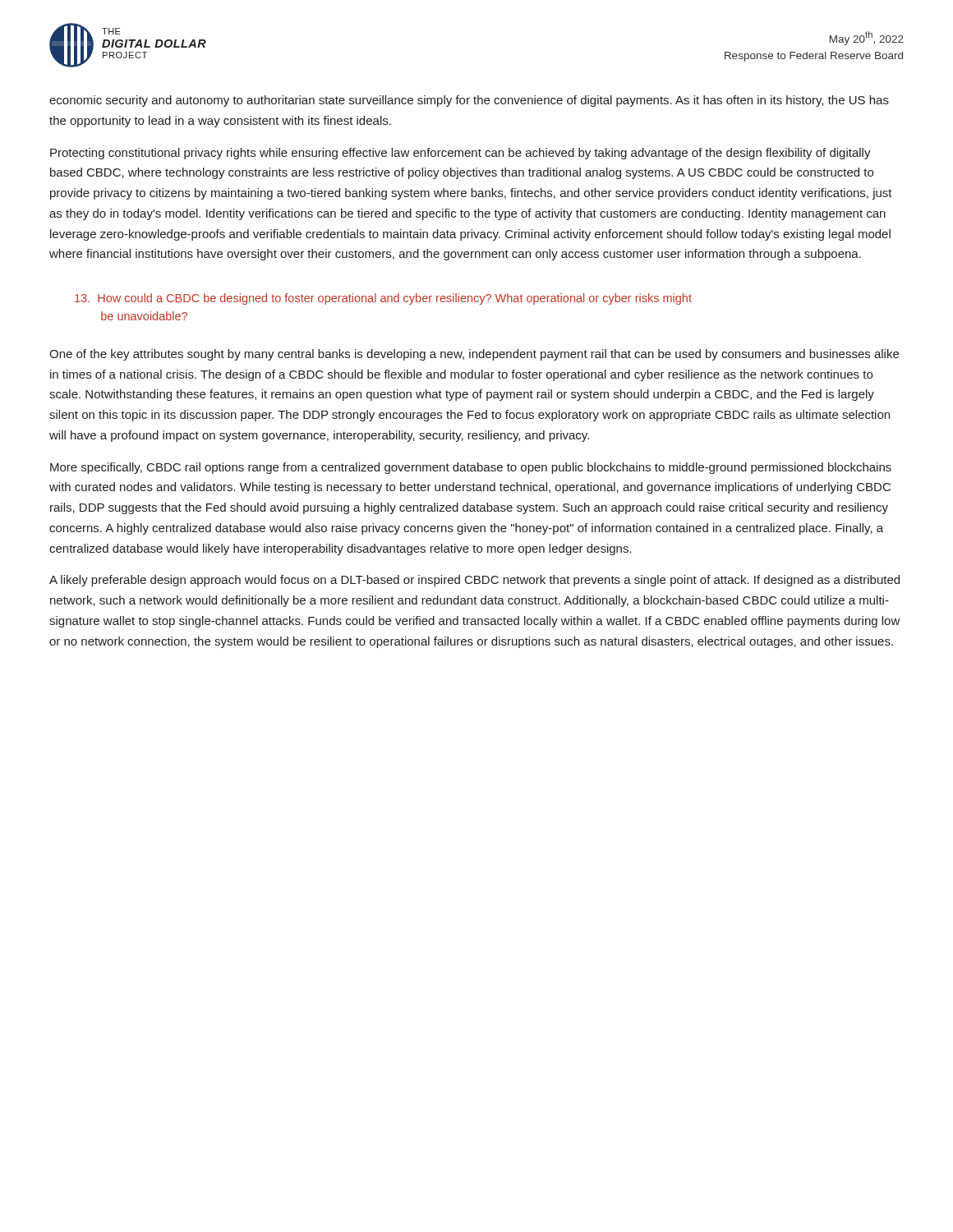Locate the text starting "A likely preferable"
The image size is (953, 1232).
[475, 610]
